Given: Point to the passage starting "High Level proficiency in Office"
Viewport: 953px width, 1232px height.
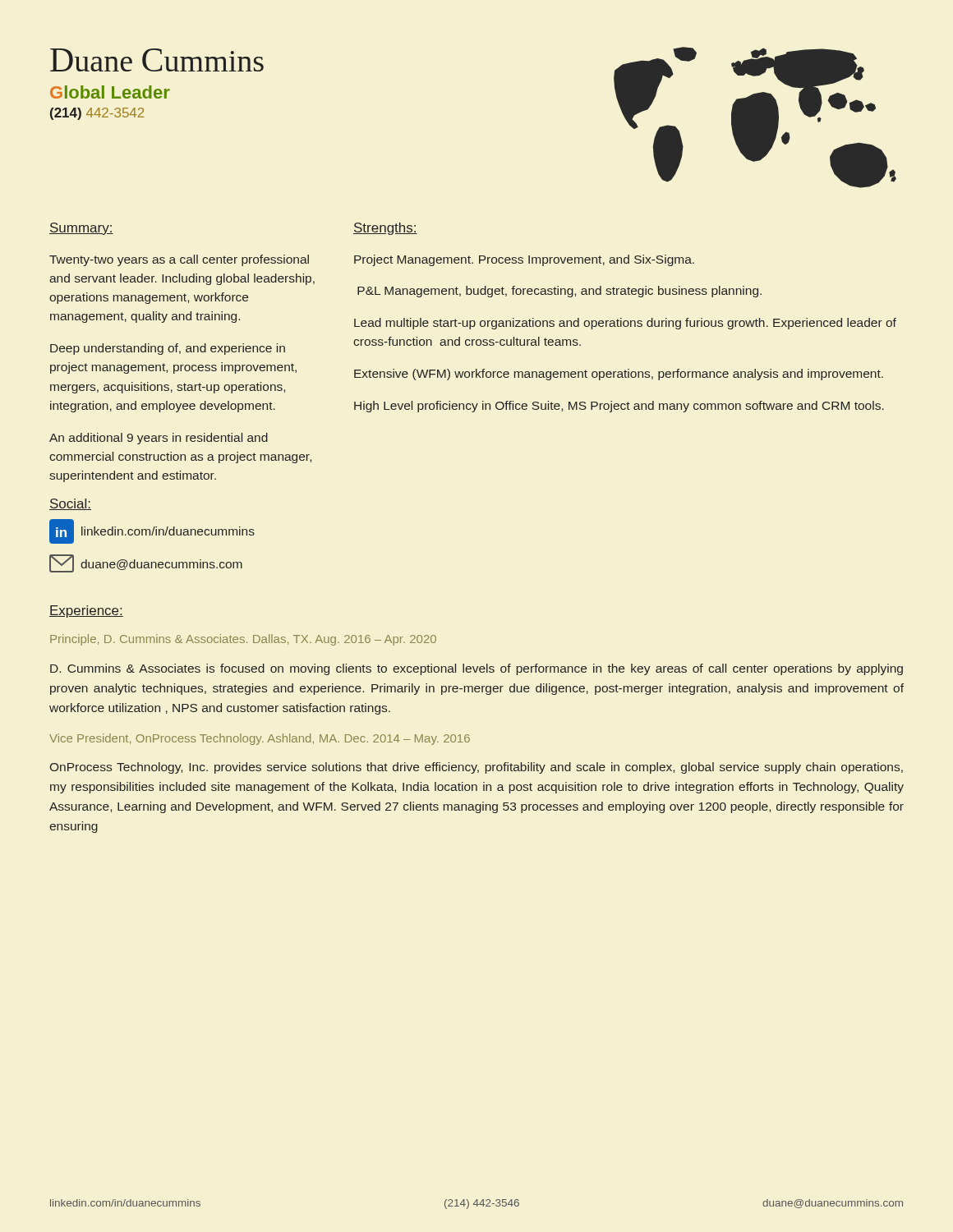Looking at the screenshot, I should 629,405.
